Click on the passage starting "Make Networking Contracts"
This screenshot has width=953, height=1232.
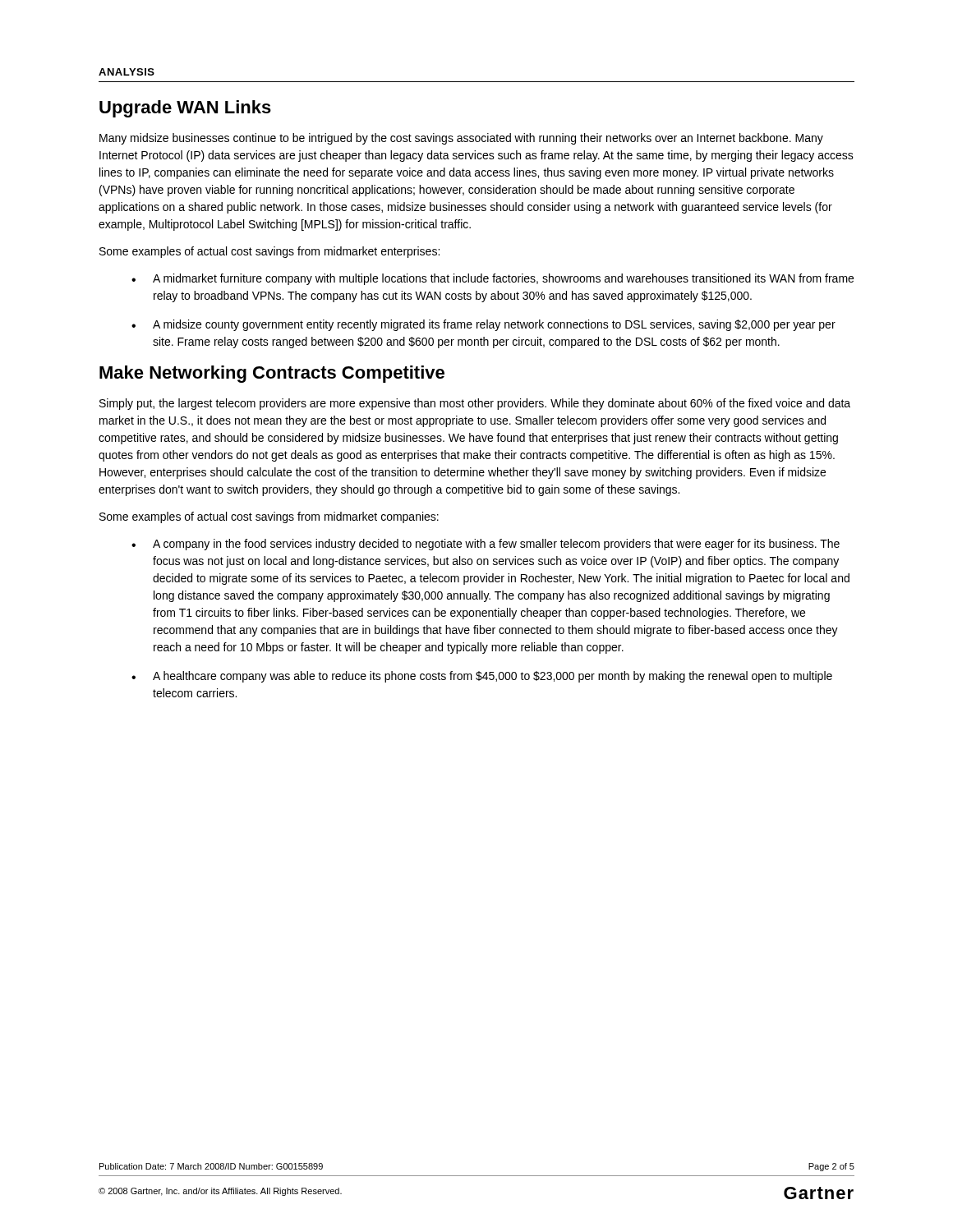272,374
